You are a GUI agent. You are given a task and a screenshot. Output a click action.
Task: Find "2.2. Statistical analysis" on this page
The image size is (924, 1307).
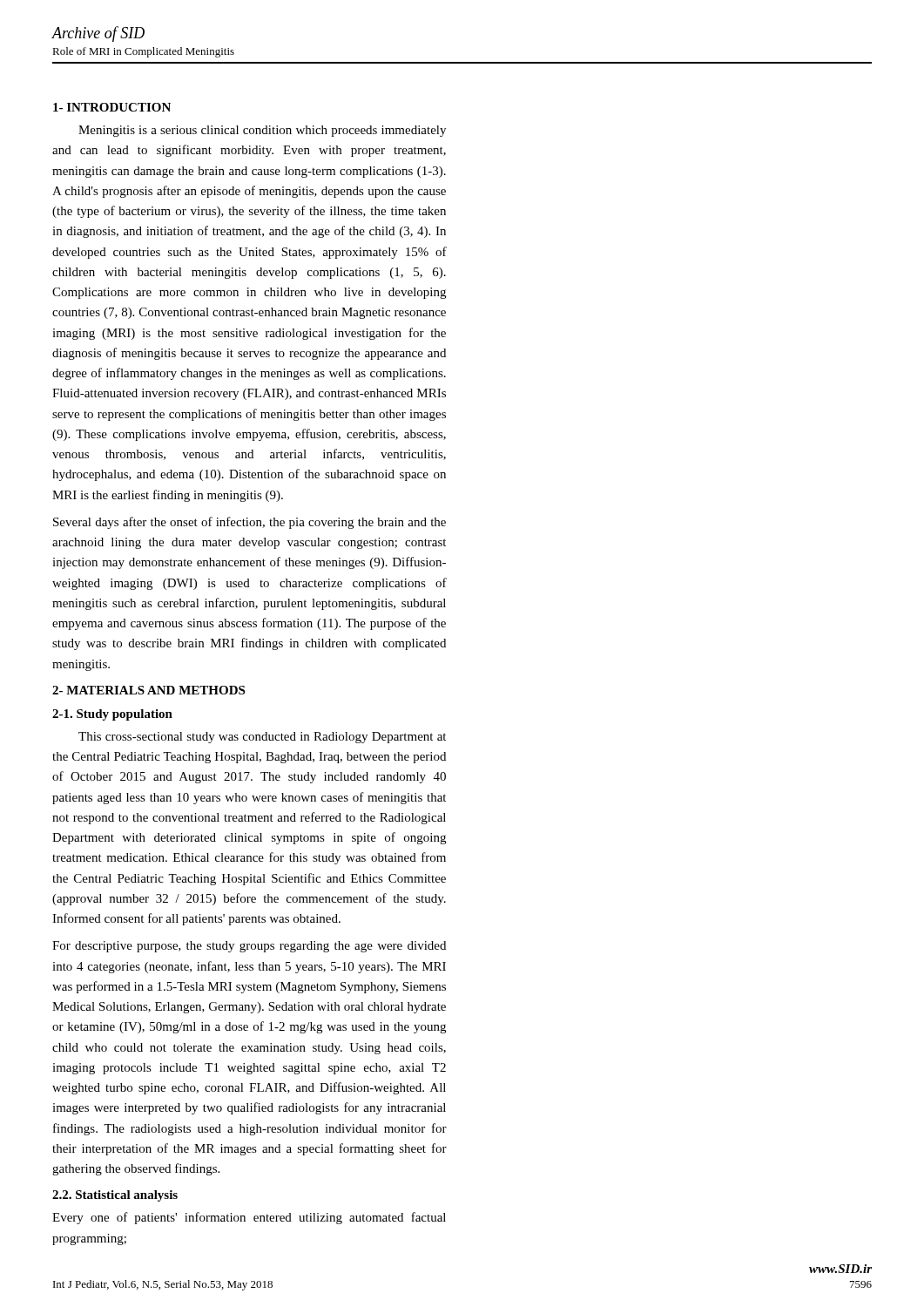click(x=115, y=1195)
